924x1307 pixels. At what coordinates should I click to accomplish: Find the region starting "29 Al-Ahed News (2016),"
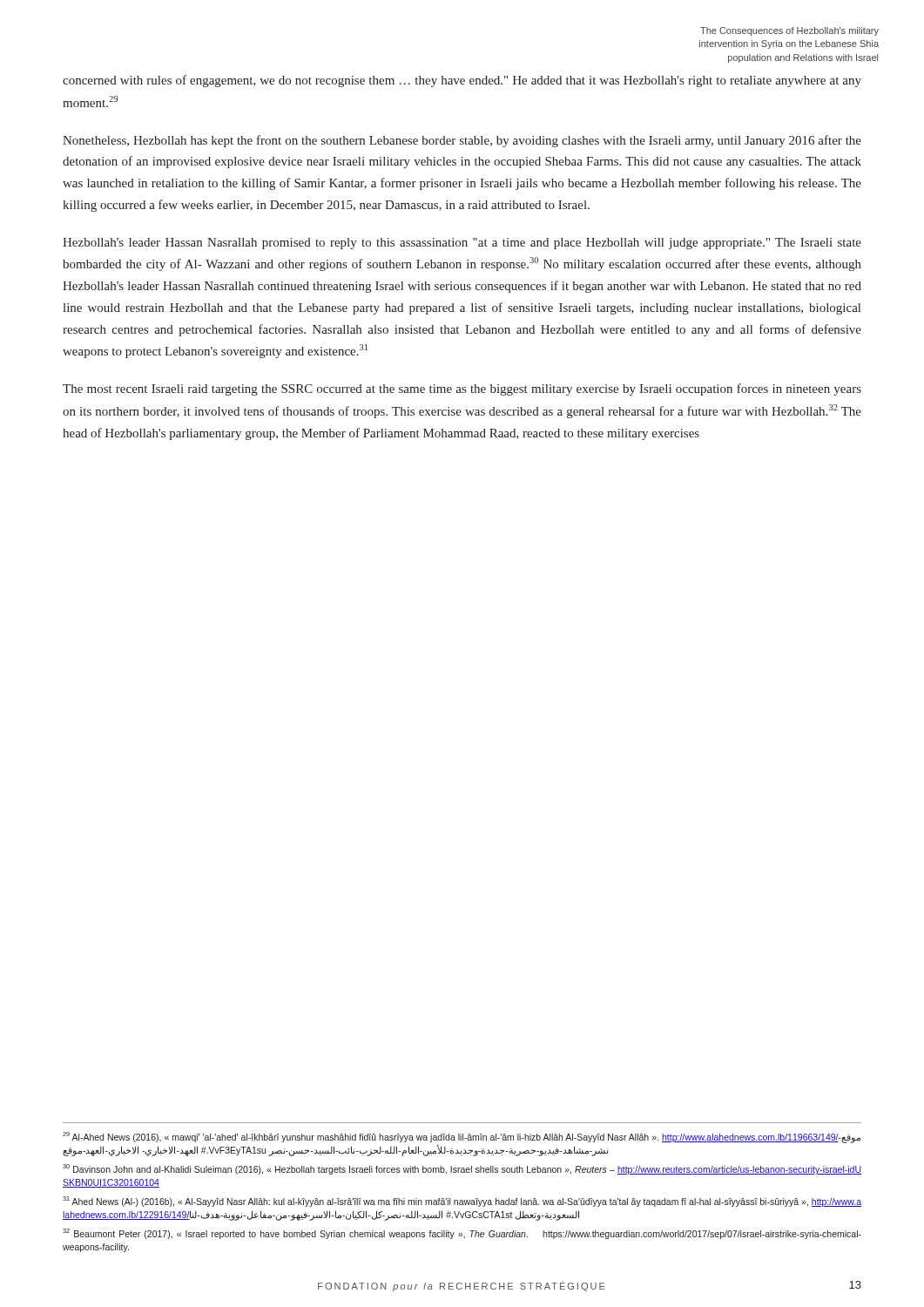pyautogui.click(x=462, y=1143)
